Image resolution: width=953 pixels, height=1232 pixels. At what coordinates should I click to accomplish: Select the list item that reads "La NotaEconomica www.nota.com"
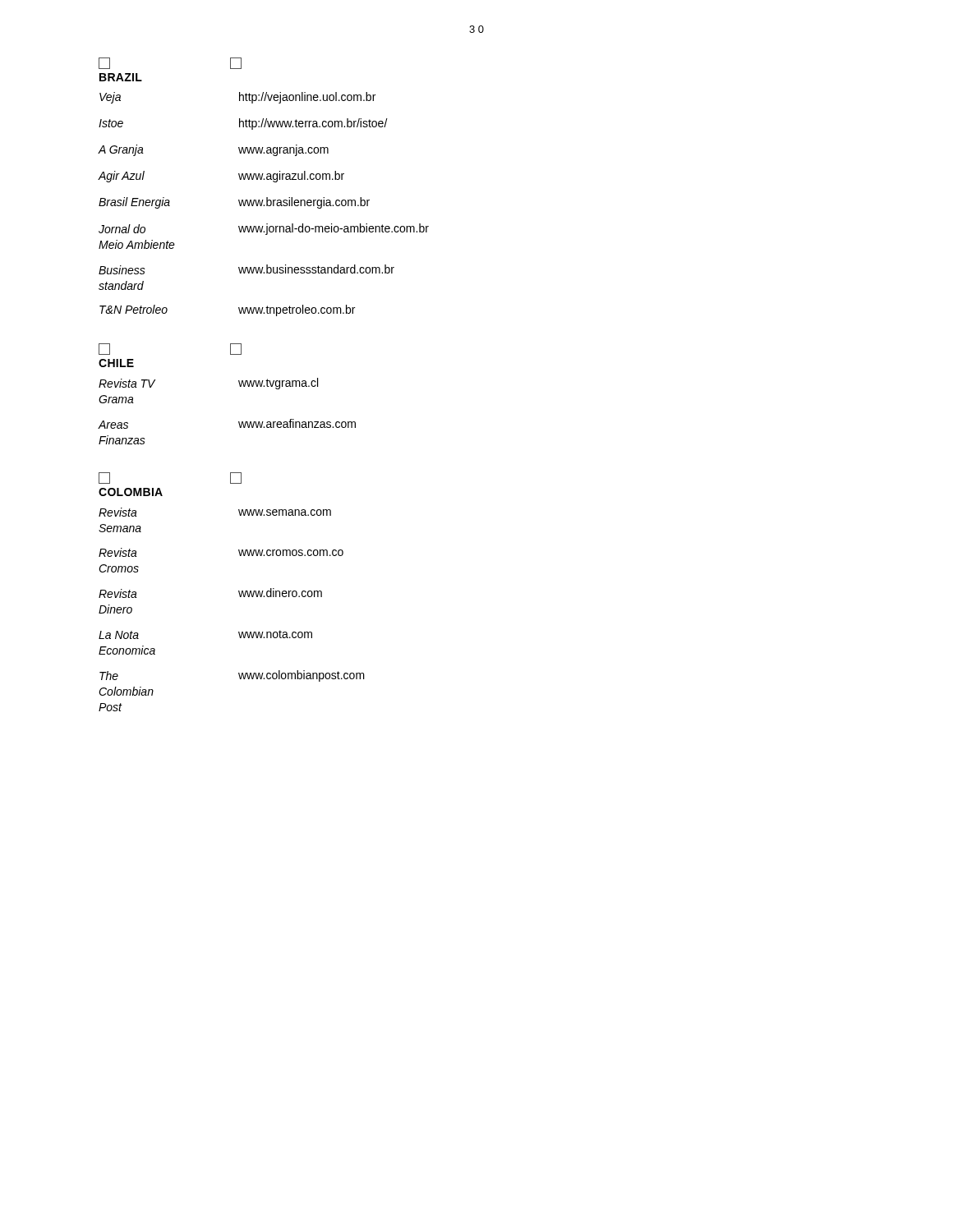[122, 634]
